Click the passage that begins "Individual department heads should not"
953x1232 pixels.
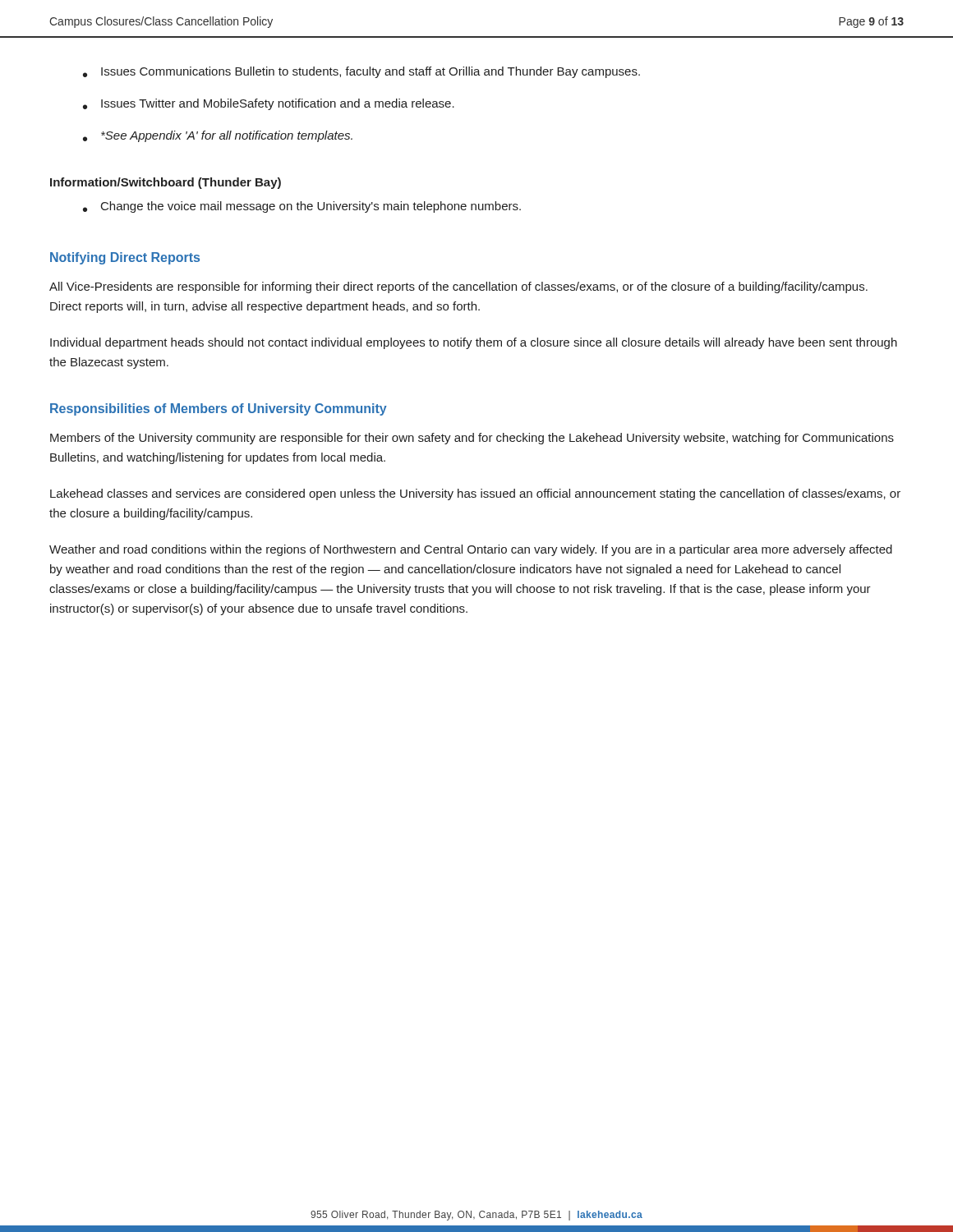[473, 352]
